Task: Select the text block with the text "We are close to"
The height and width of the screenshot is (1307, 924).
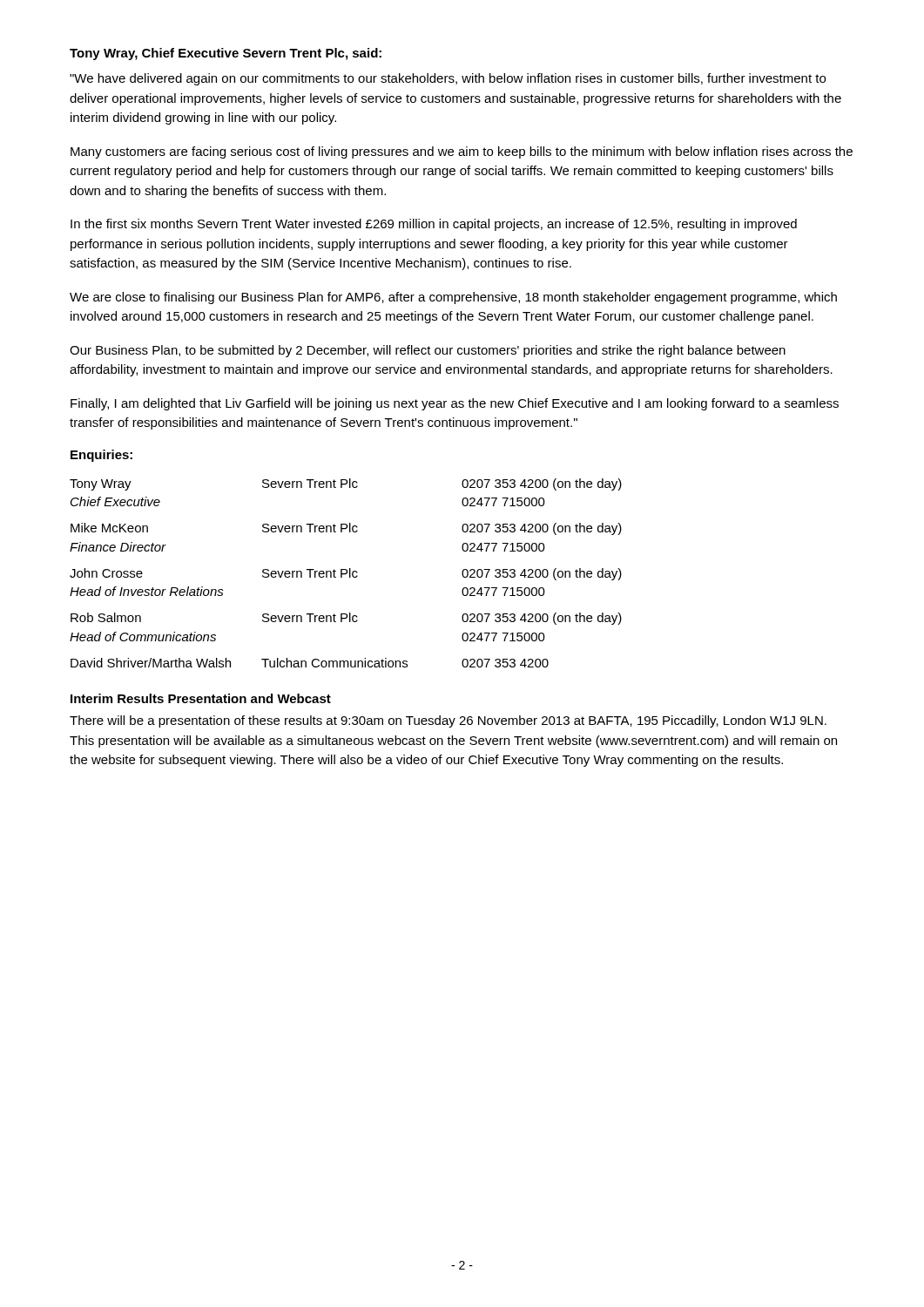Action: (462, 307)
